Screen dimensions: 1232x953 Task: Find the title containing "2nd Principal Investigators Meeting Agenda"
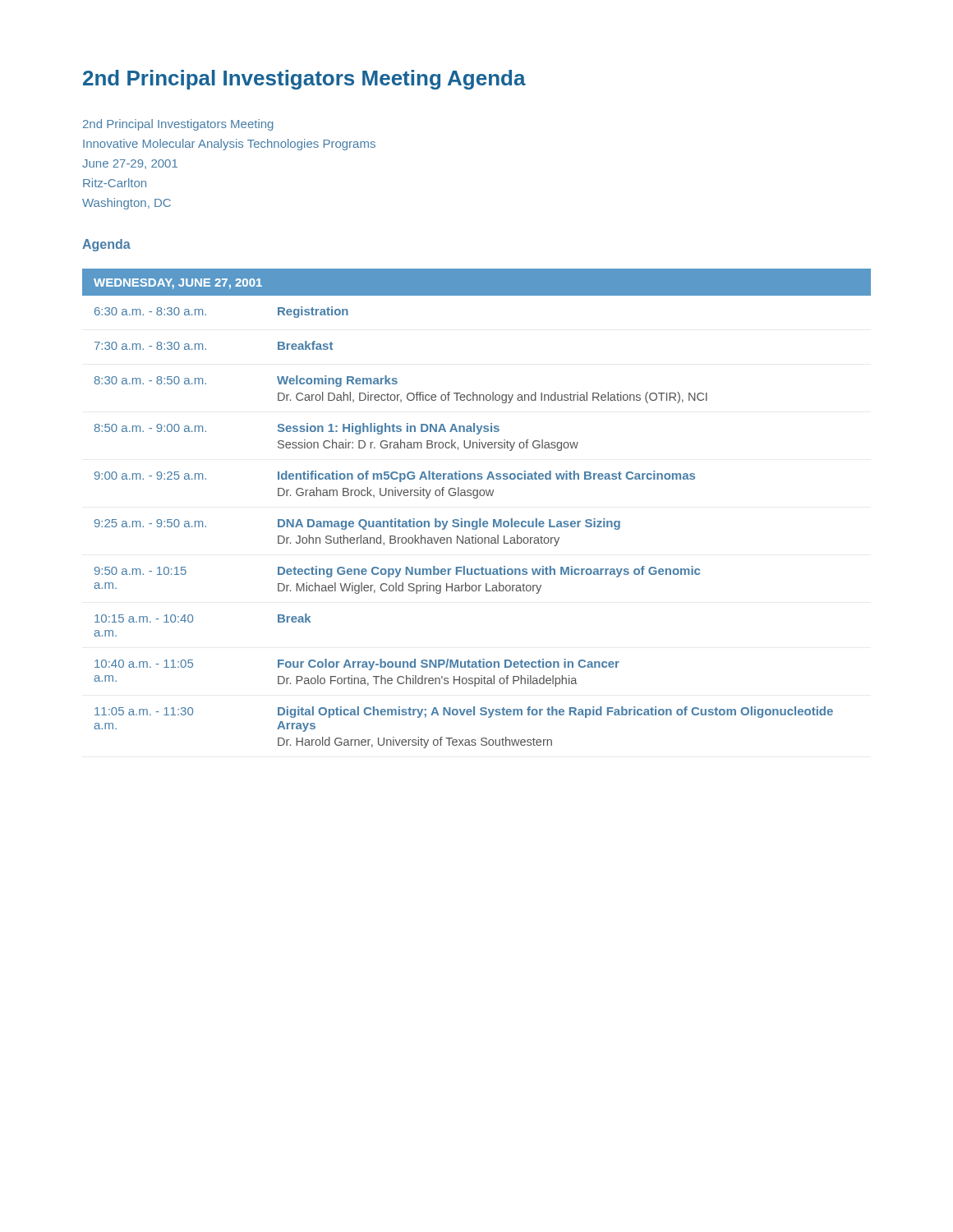click(304, 78)
